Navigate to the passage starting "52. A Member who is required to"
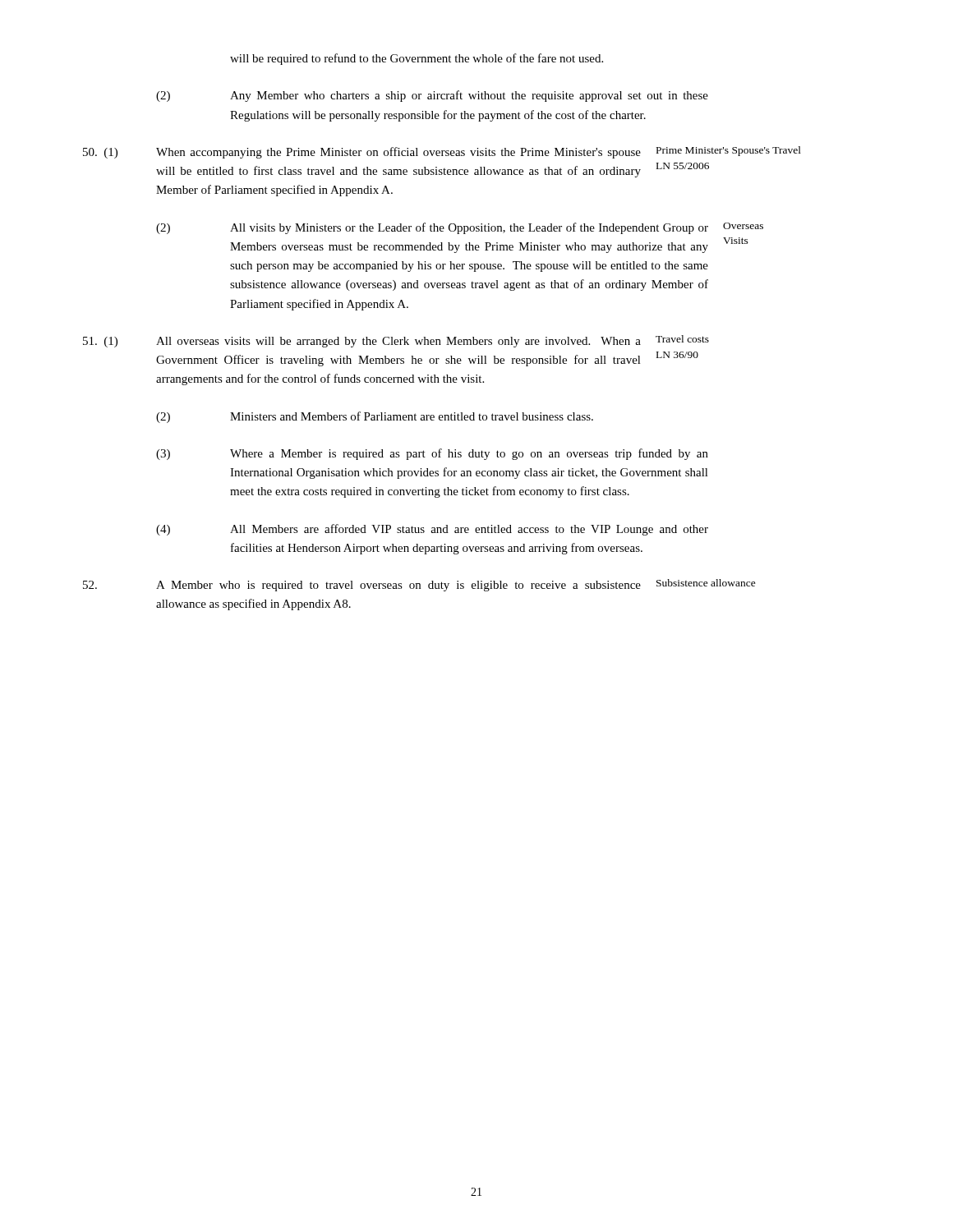This screenshot has width=953, height=1232. pos(485,595)
